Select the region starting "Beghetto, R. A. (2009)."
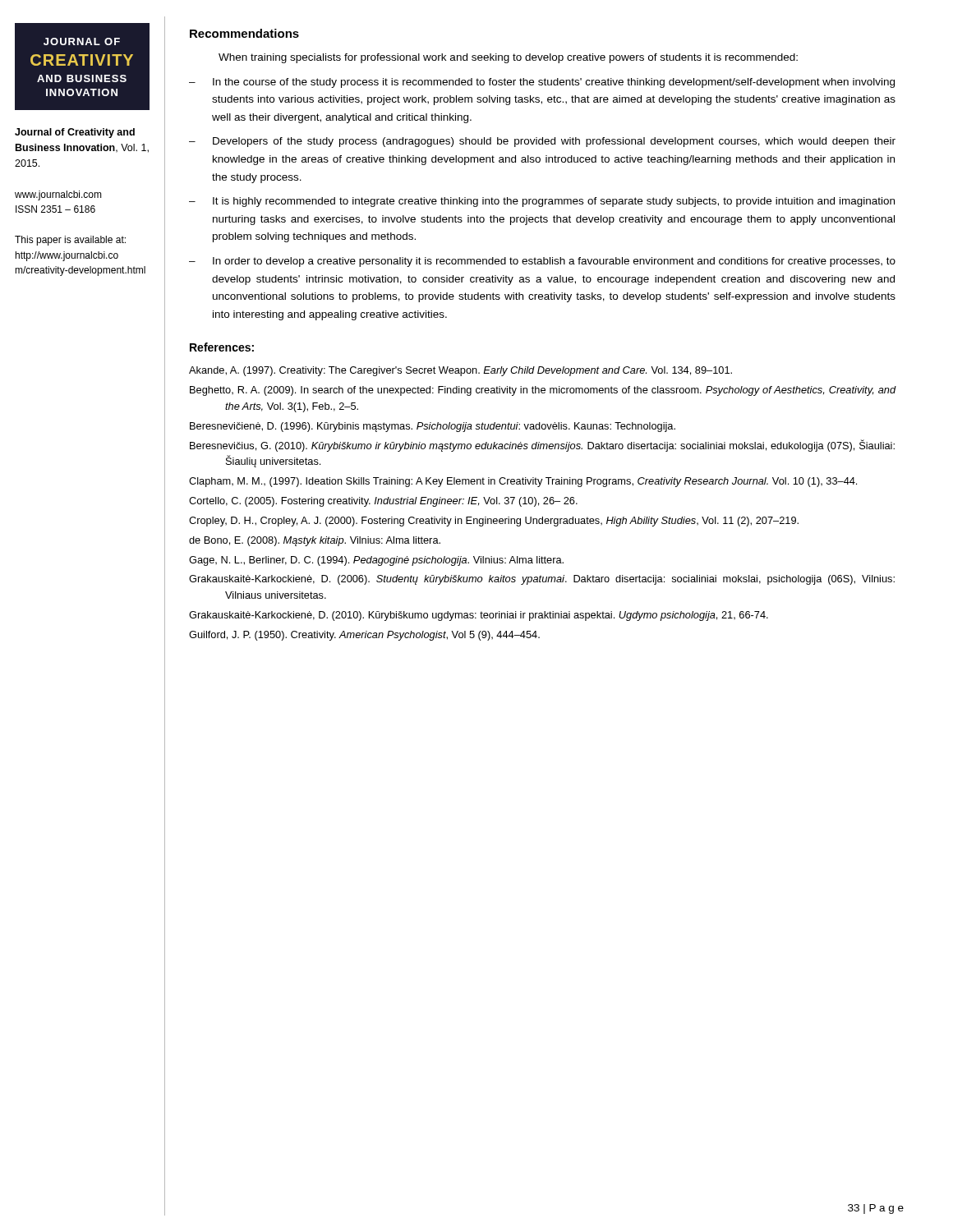The image size is (953, 1232). [x=542, y=398]
